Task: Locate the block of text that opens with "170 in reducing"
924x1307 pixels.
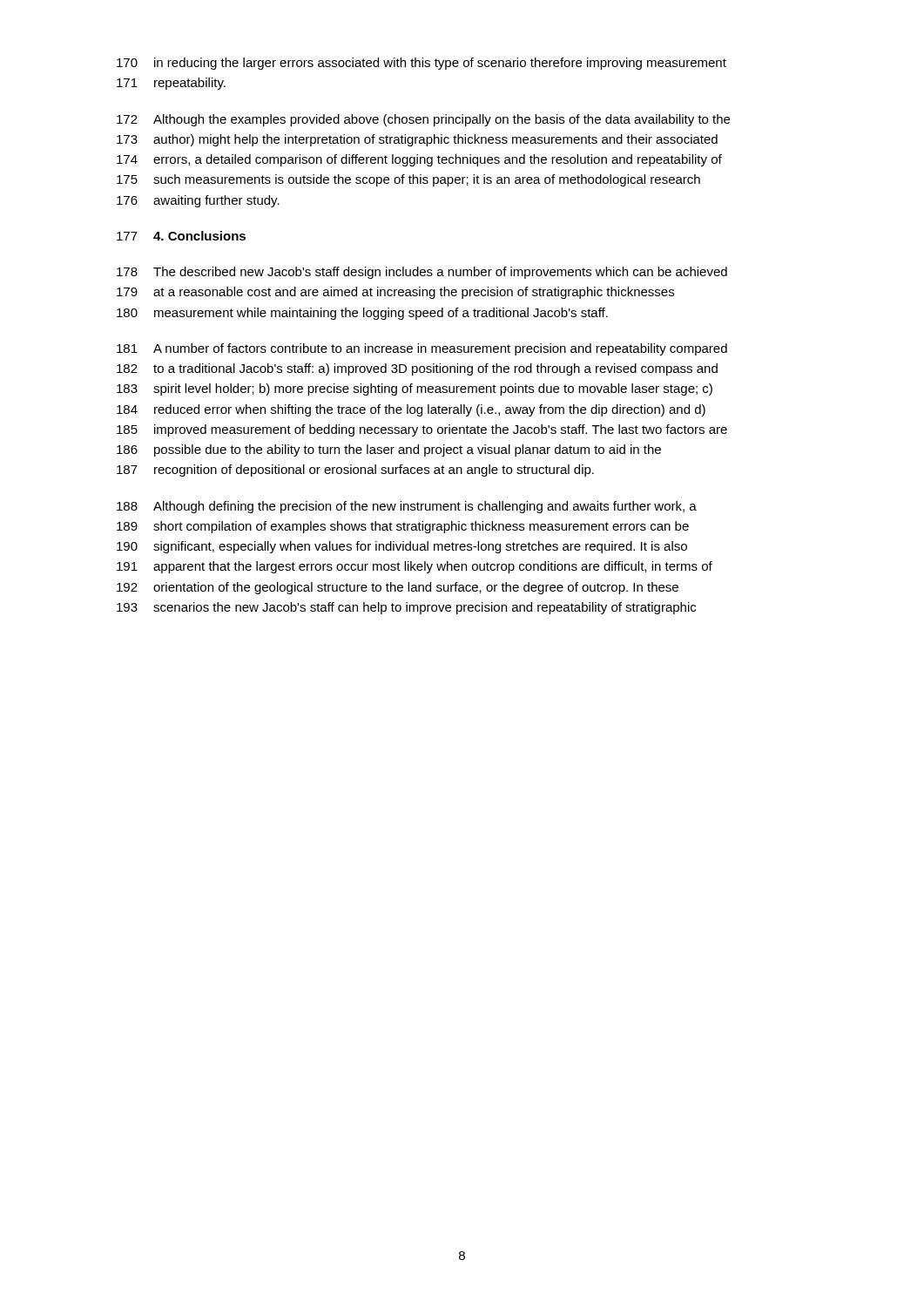Action: (466, 73)
